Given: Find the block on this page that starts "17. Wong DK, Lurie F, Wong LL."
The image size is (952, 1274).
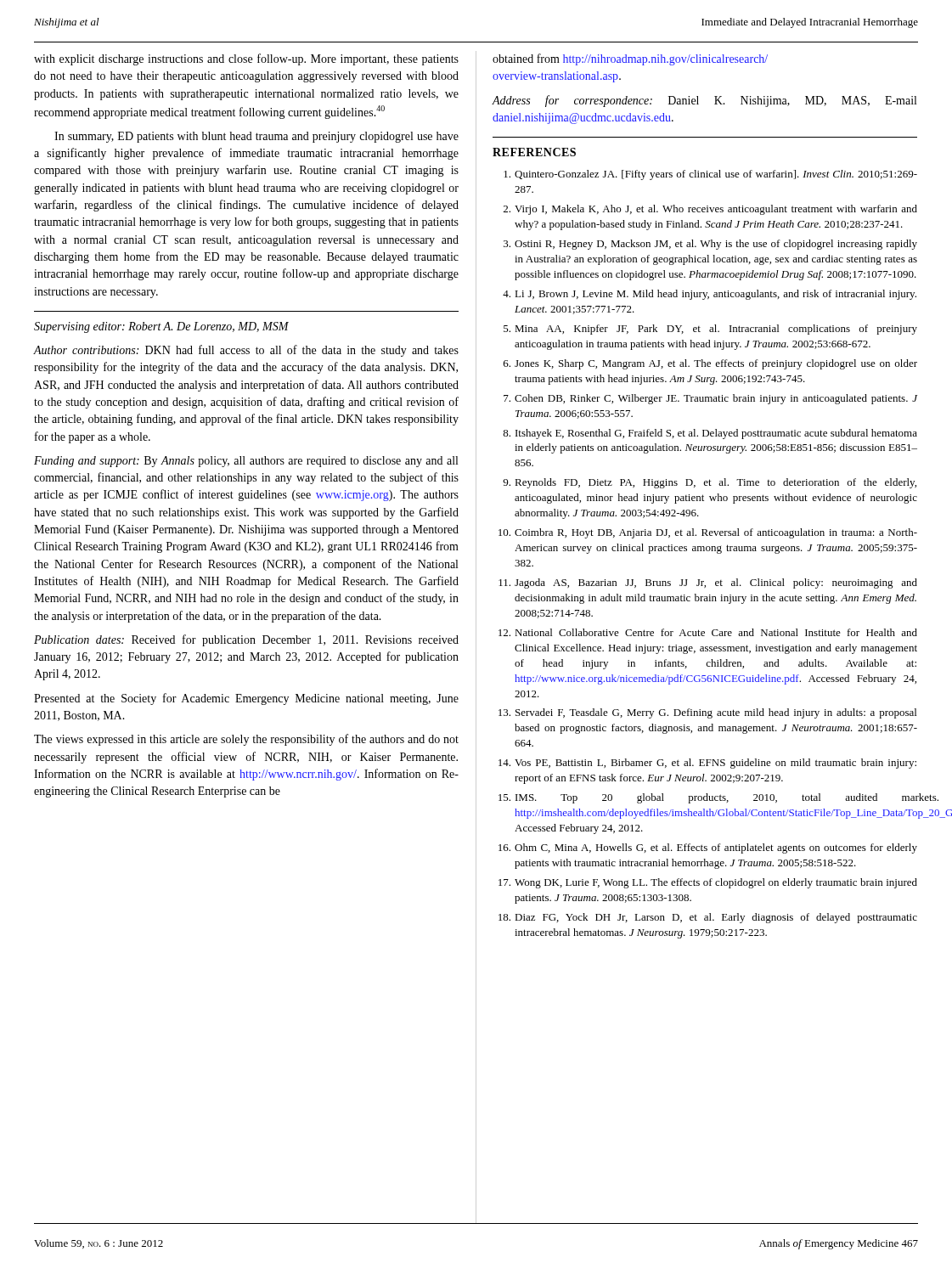Looking at the screenshot, I should [x=705, y=890].
